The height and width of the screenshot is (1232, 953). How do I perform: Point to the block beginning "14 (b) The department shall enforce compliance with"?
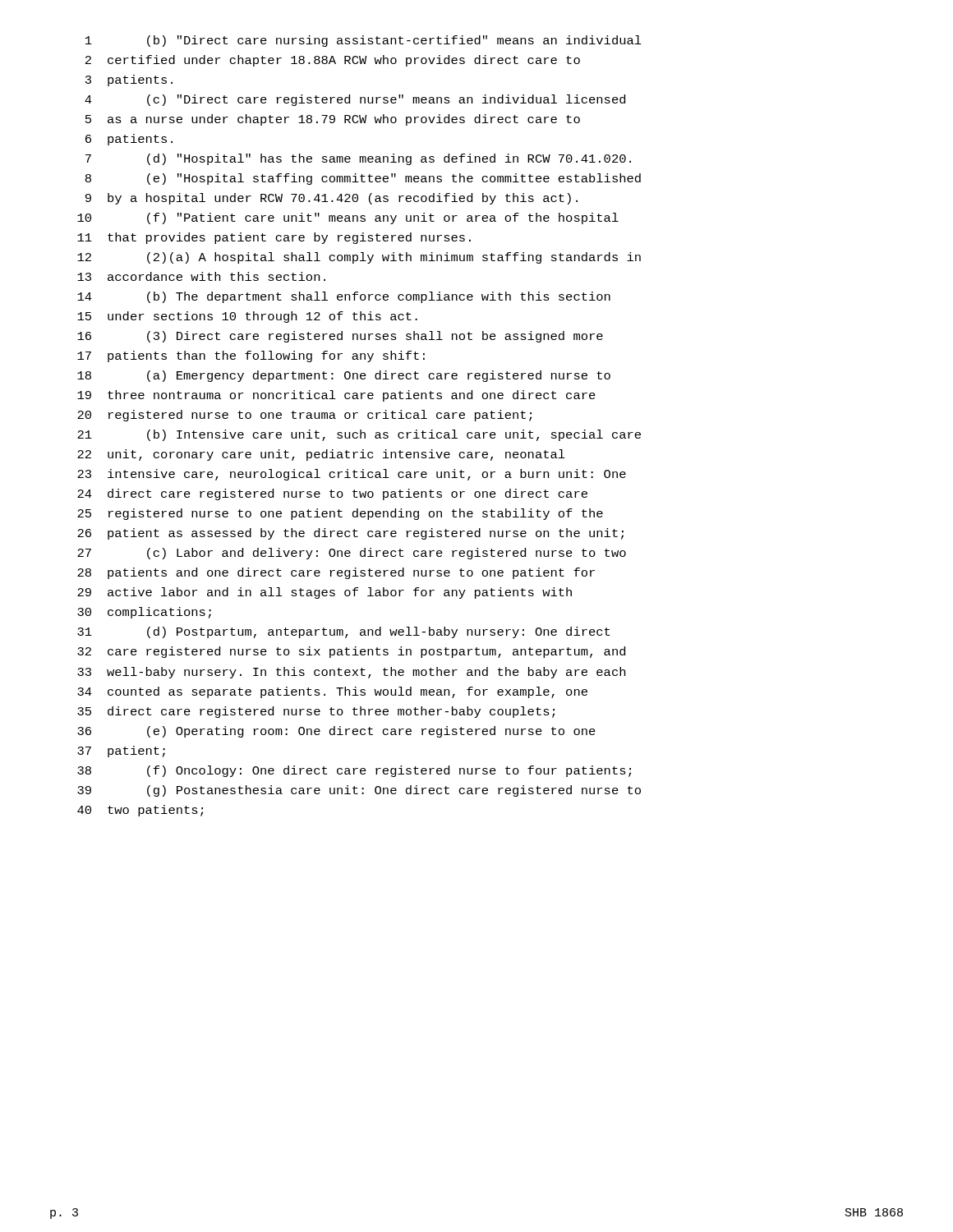(476, 298)
